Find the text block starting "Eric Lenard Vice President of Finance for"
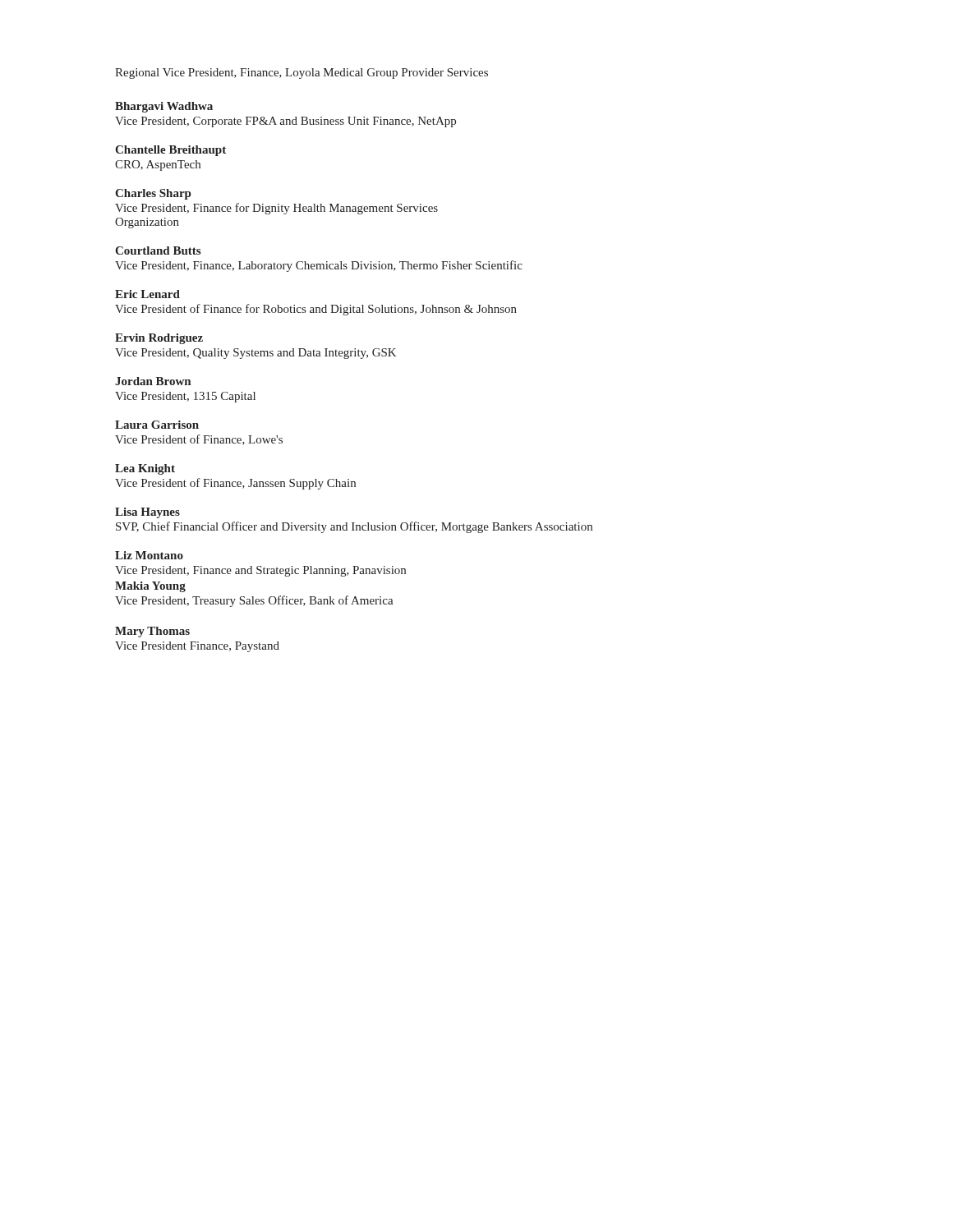Viewport: 953px width, 1232px height. pos(476,302)
